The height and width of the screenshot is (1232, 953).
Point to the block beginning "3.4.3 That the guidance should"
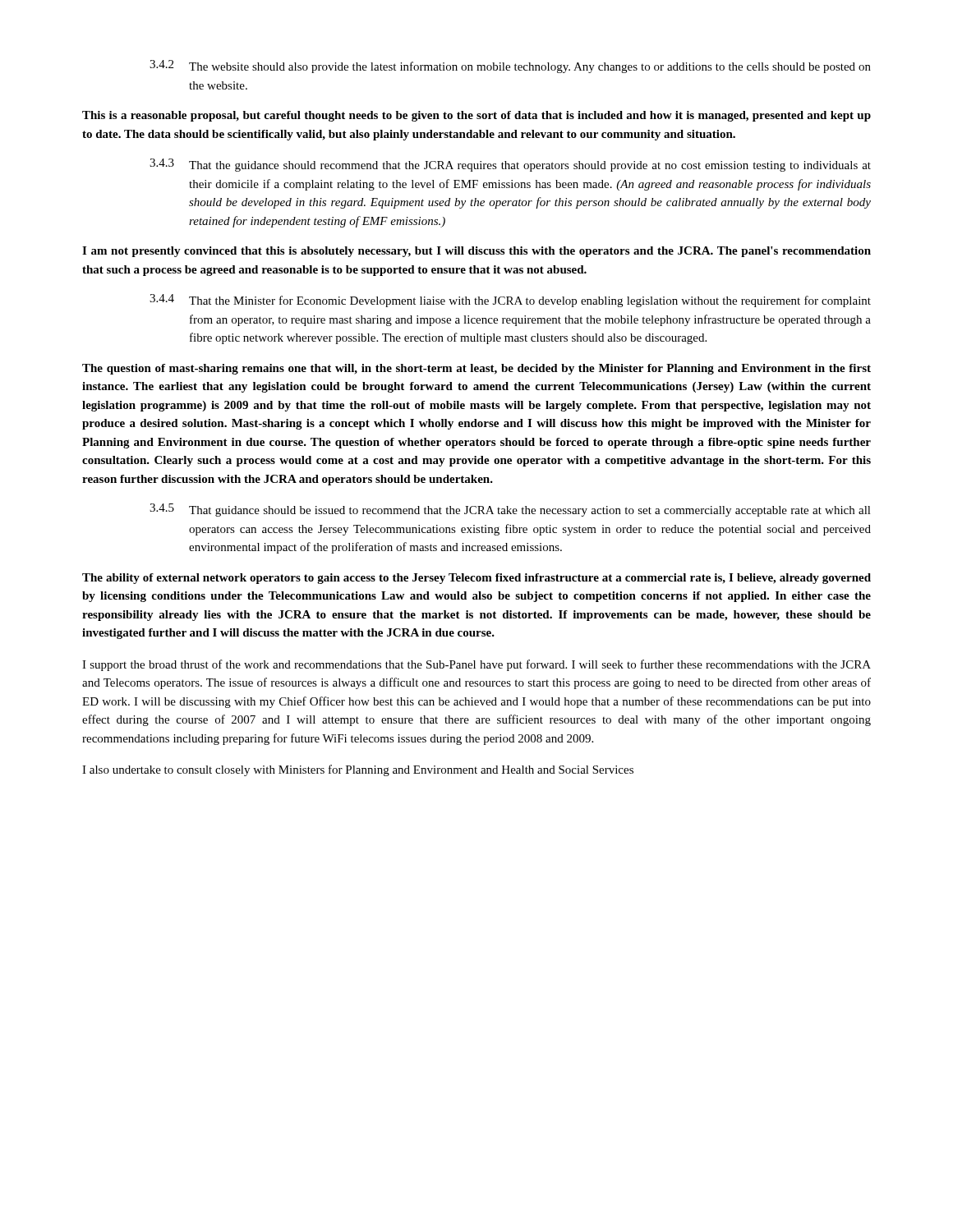point(476,193)
